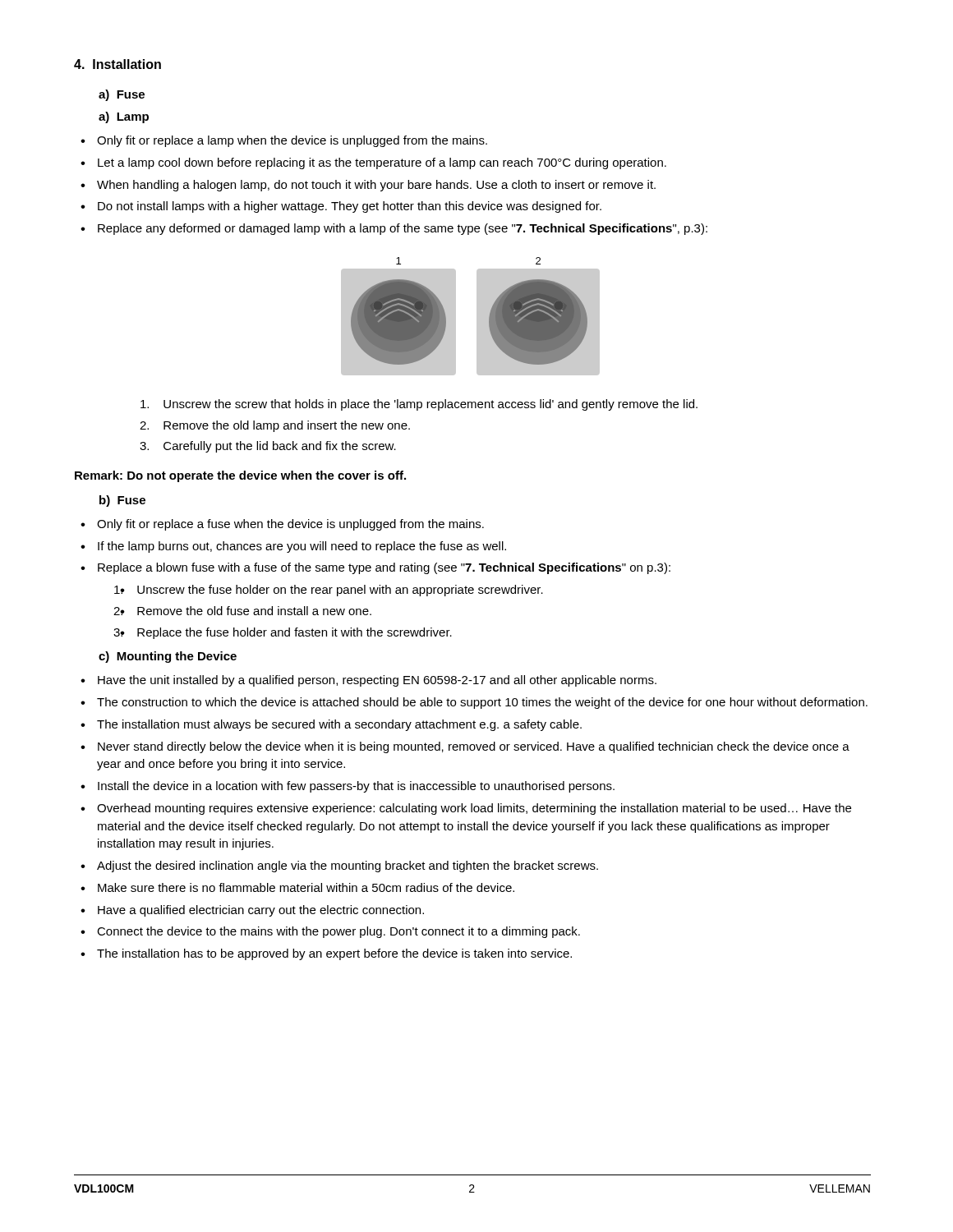Click on the list item containing "The construction to which the device is"

[x=483, y=702]
